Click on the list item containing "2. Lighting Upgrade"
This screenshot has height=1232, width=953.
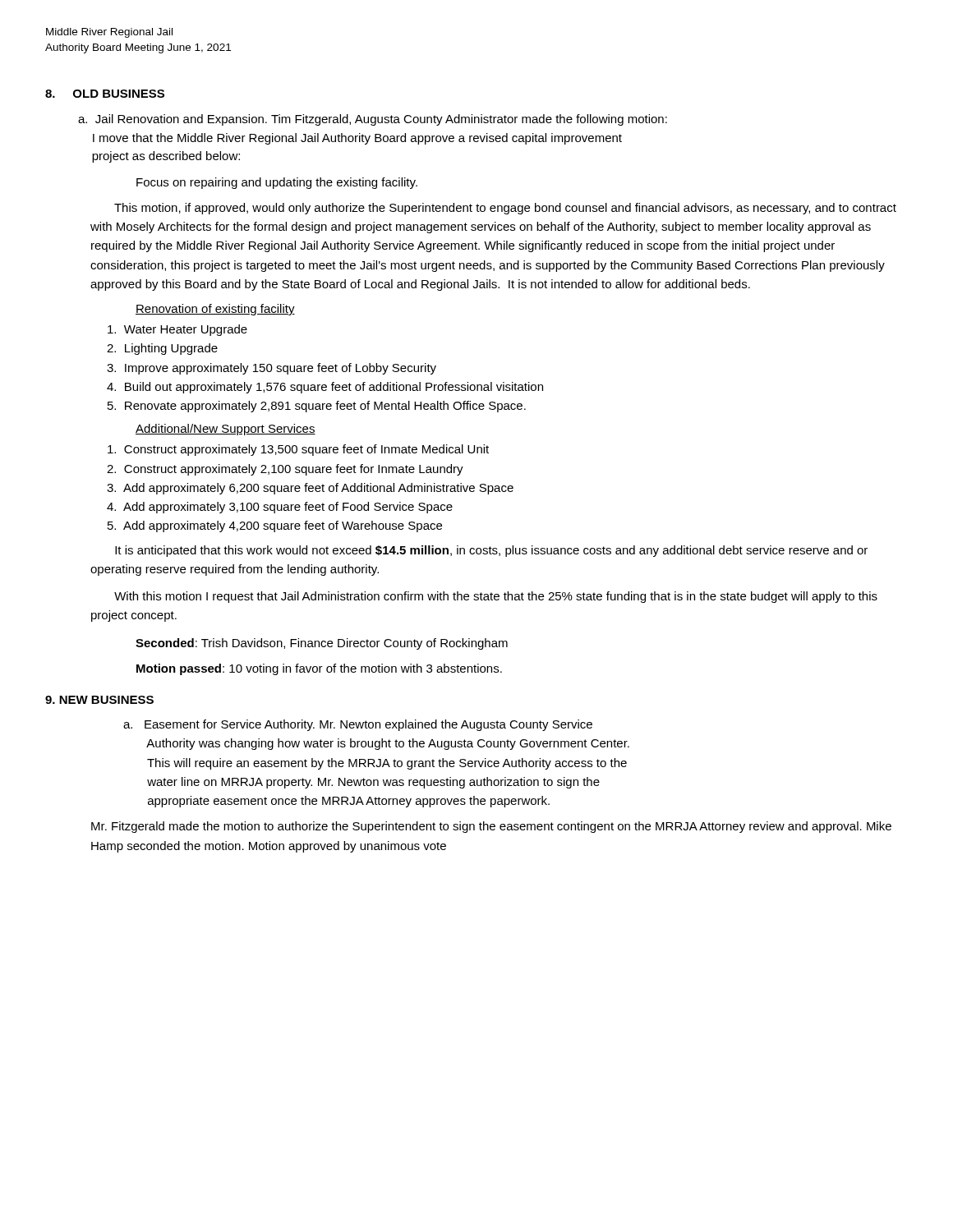pyautogui.click(x=162, y=348)
